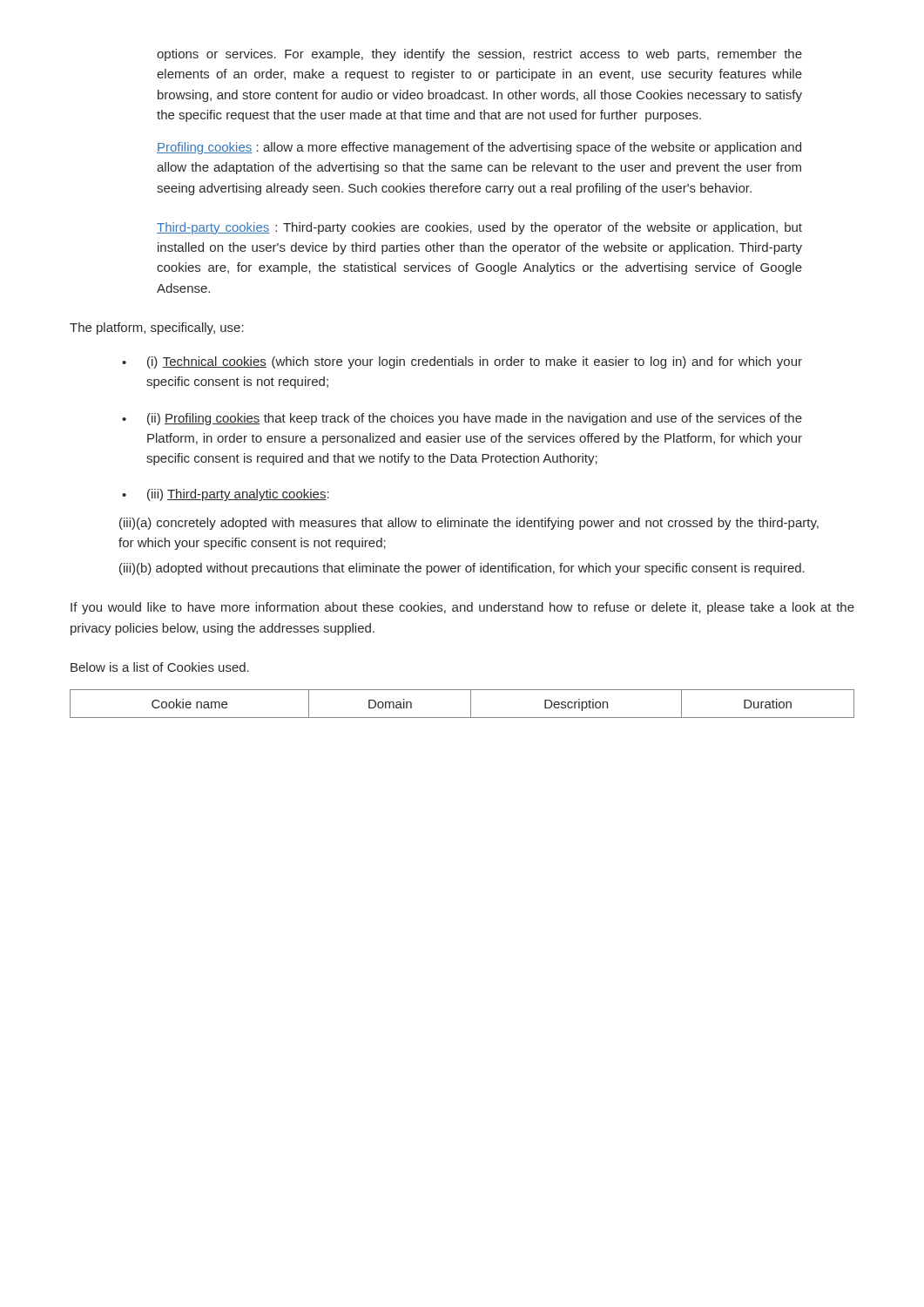Screen dimensions: 1307x924
Task: Point to the block beginning "• (ii) Profiling cookies that keep"
Action: pos(462,438)
